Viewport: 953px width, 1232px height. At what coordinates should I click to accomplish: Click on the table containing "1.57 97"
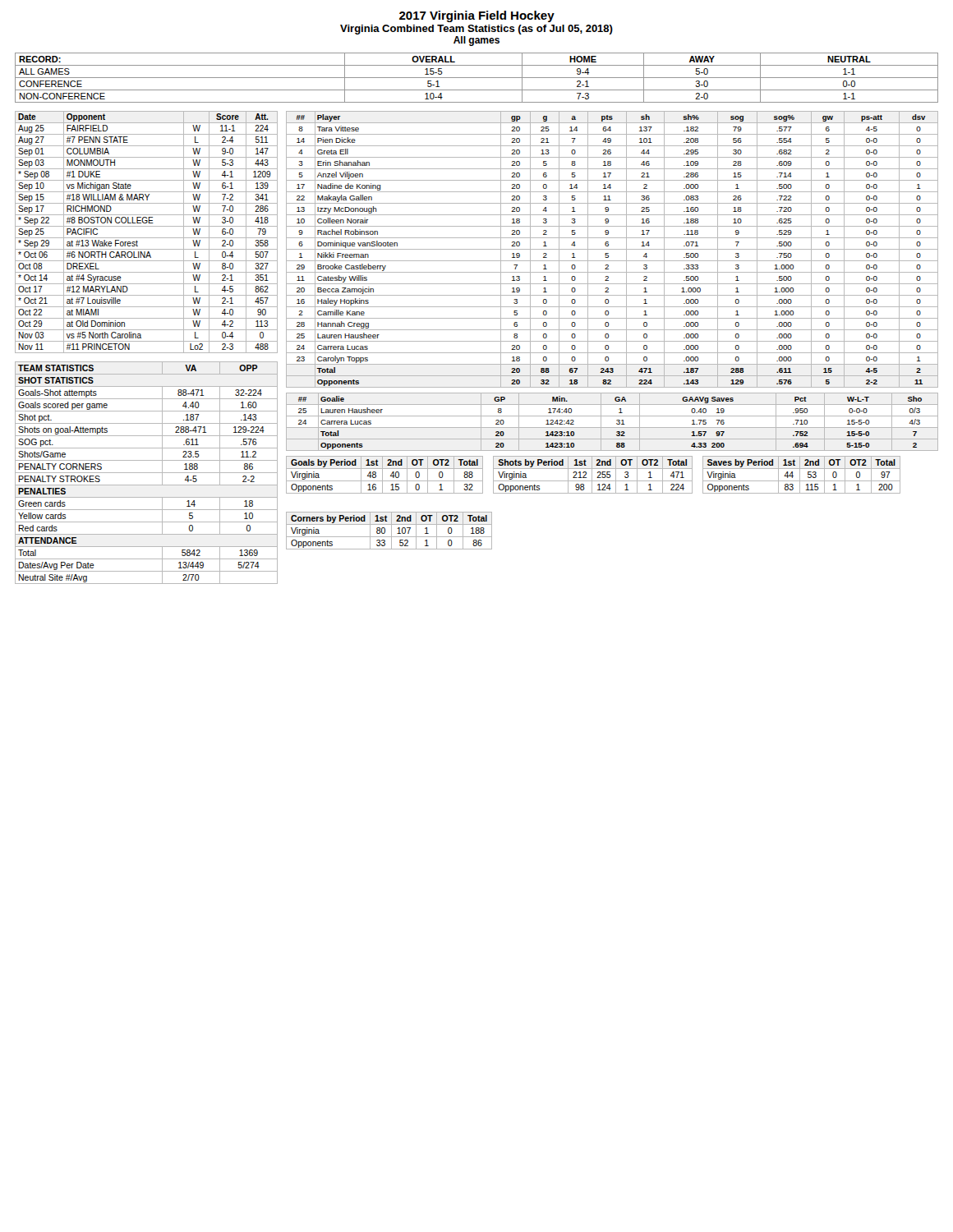pos(612,422)
